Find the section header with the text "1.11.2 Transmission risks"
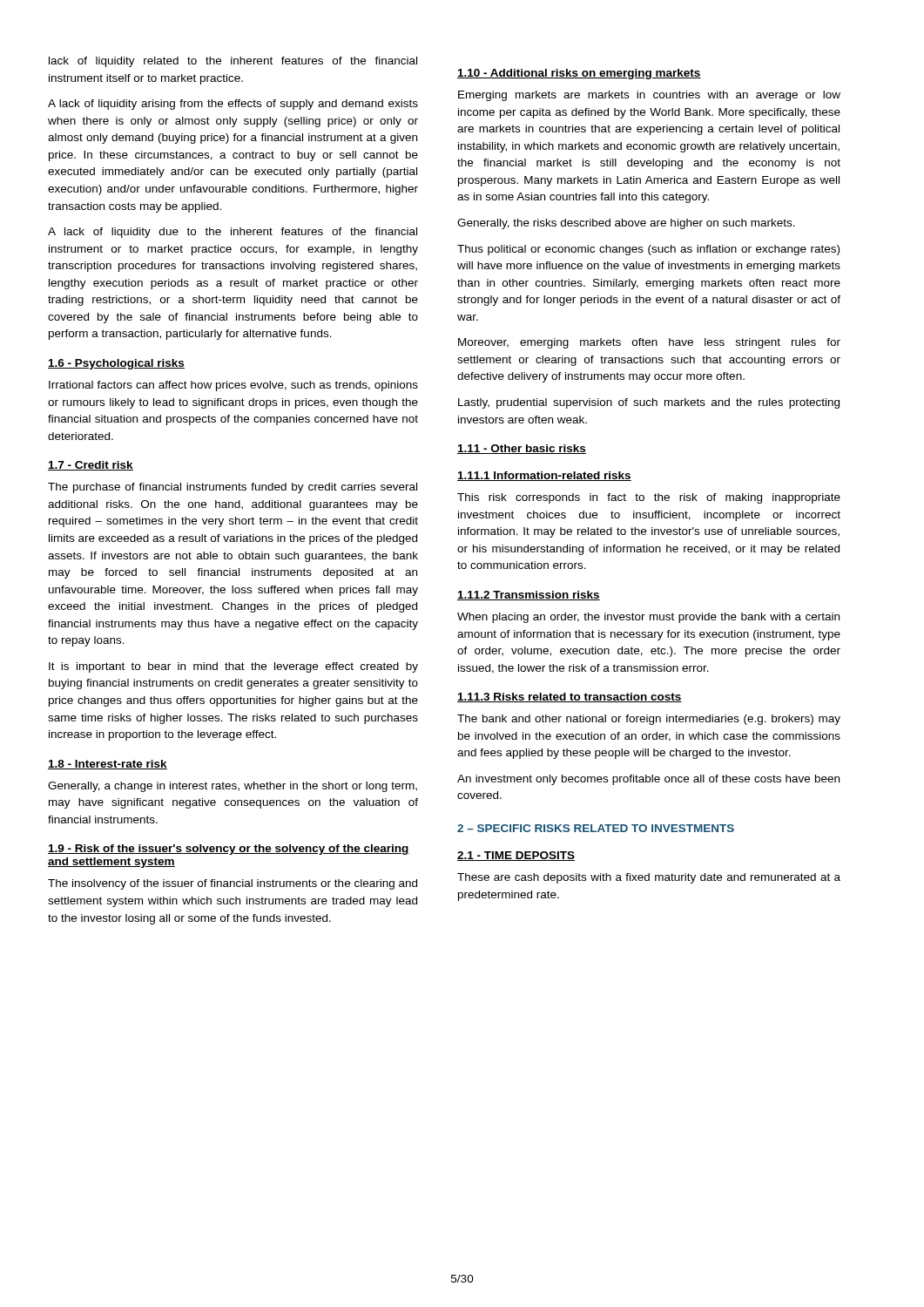The height and width of the screenshot is (1307, 924). tap(528, 595)
